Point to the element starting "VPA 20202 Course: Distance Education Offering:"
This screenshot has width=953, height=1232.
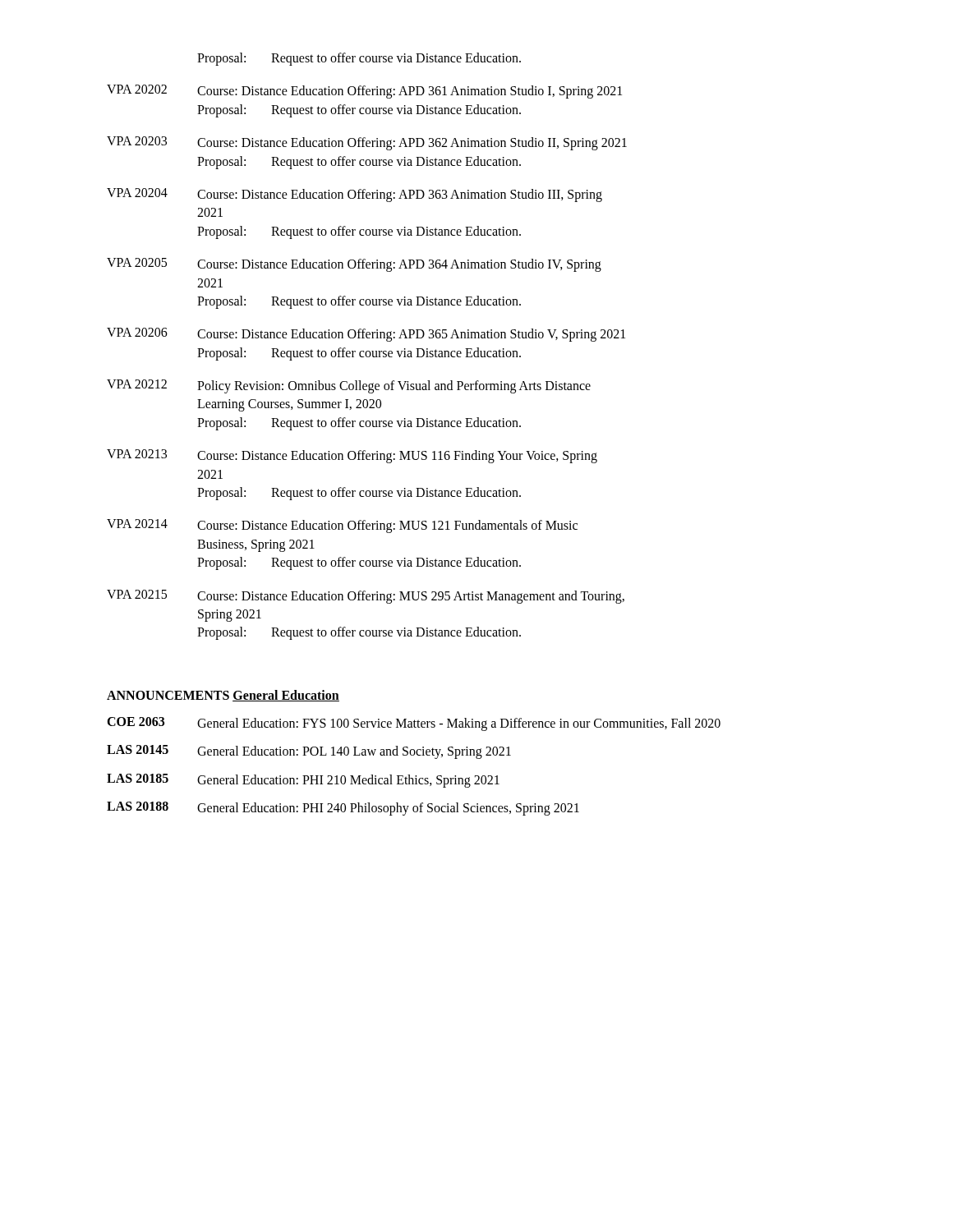click(x=476, y=101)
